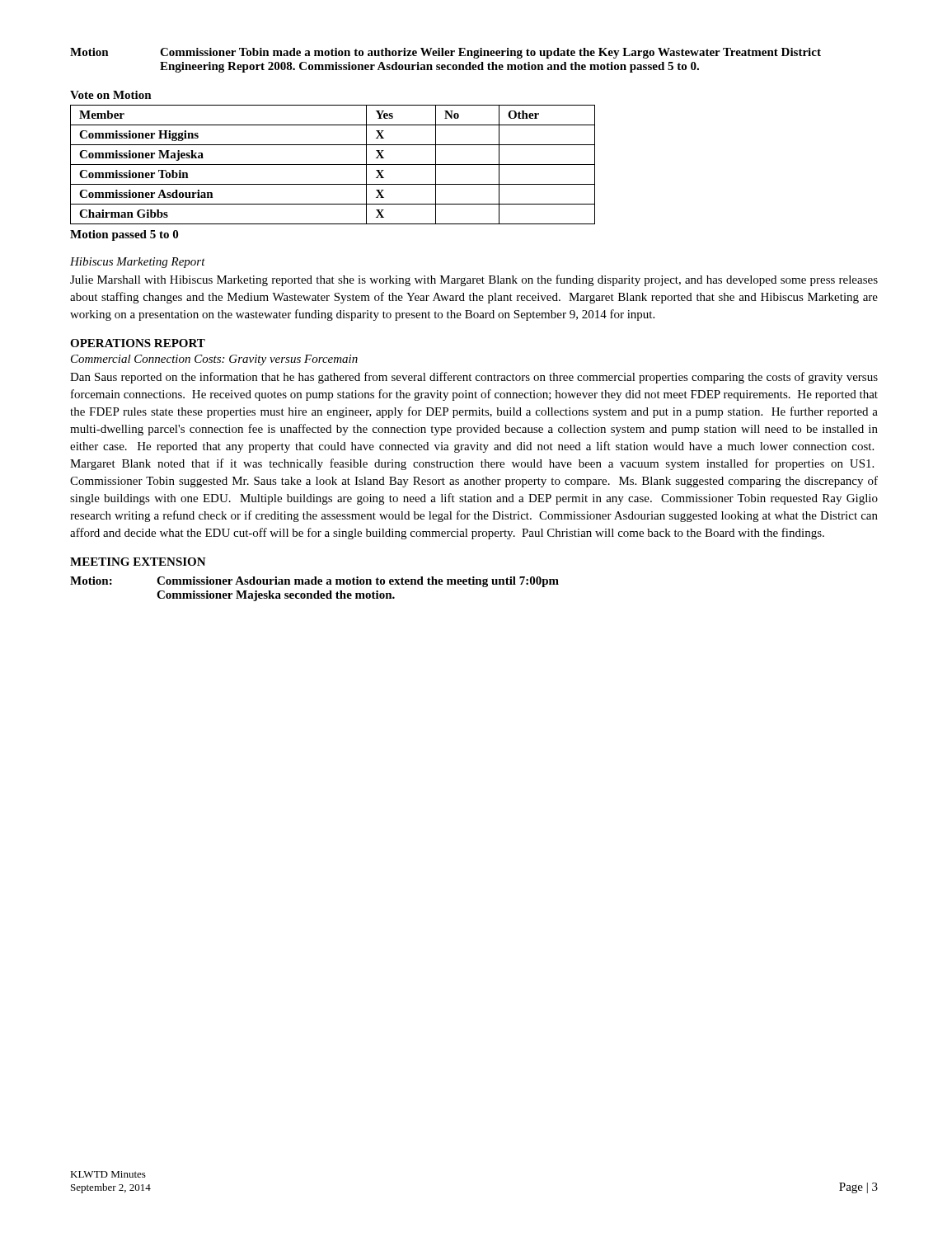Select the text block with the text "Dan Saus reported on the information that"
Screen dimensions: 1237x952
(474, 455)
